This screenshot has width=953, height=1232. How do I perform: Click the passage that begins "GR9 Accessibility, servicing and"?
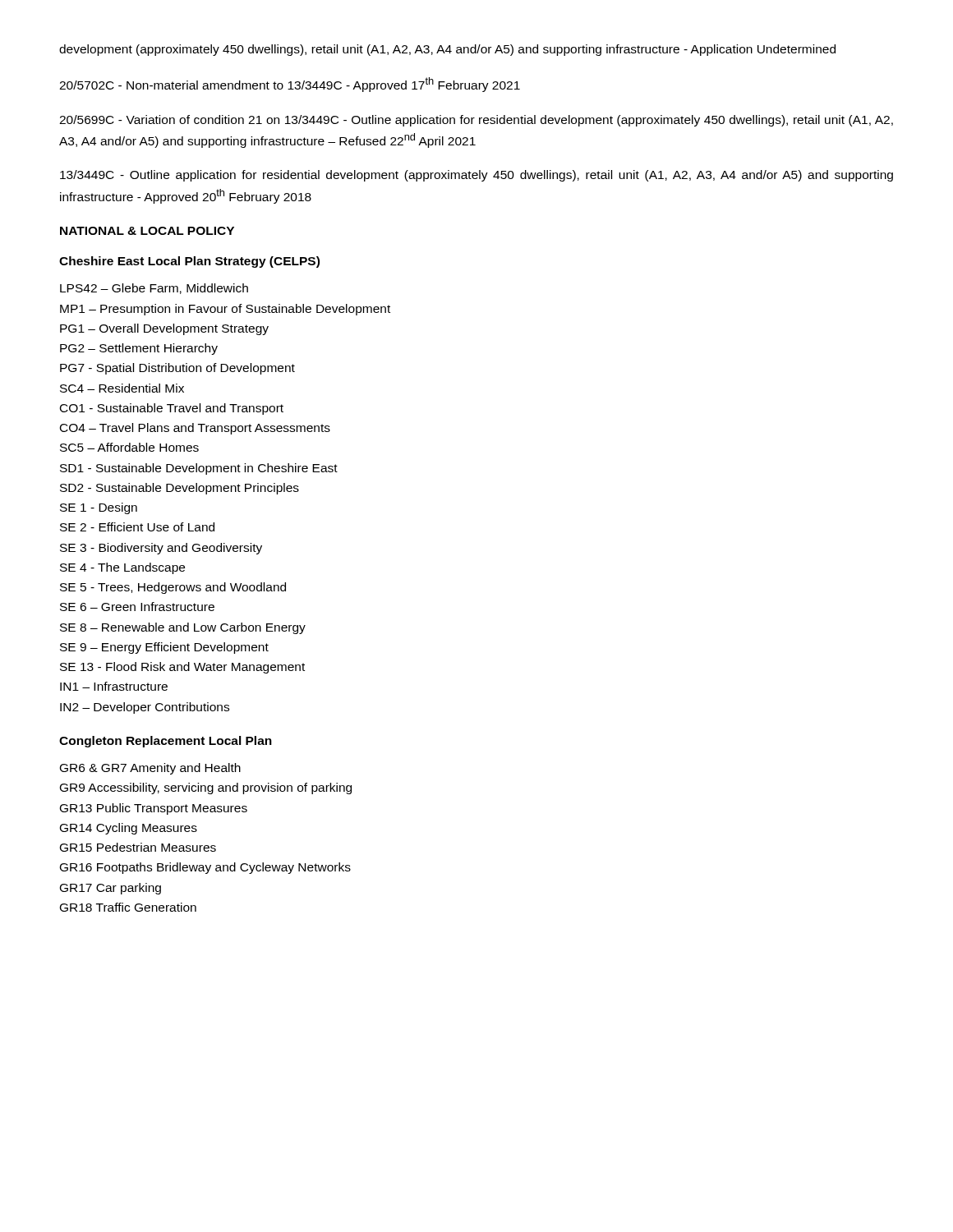point(206,788)
